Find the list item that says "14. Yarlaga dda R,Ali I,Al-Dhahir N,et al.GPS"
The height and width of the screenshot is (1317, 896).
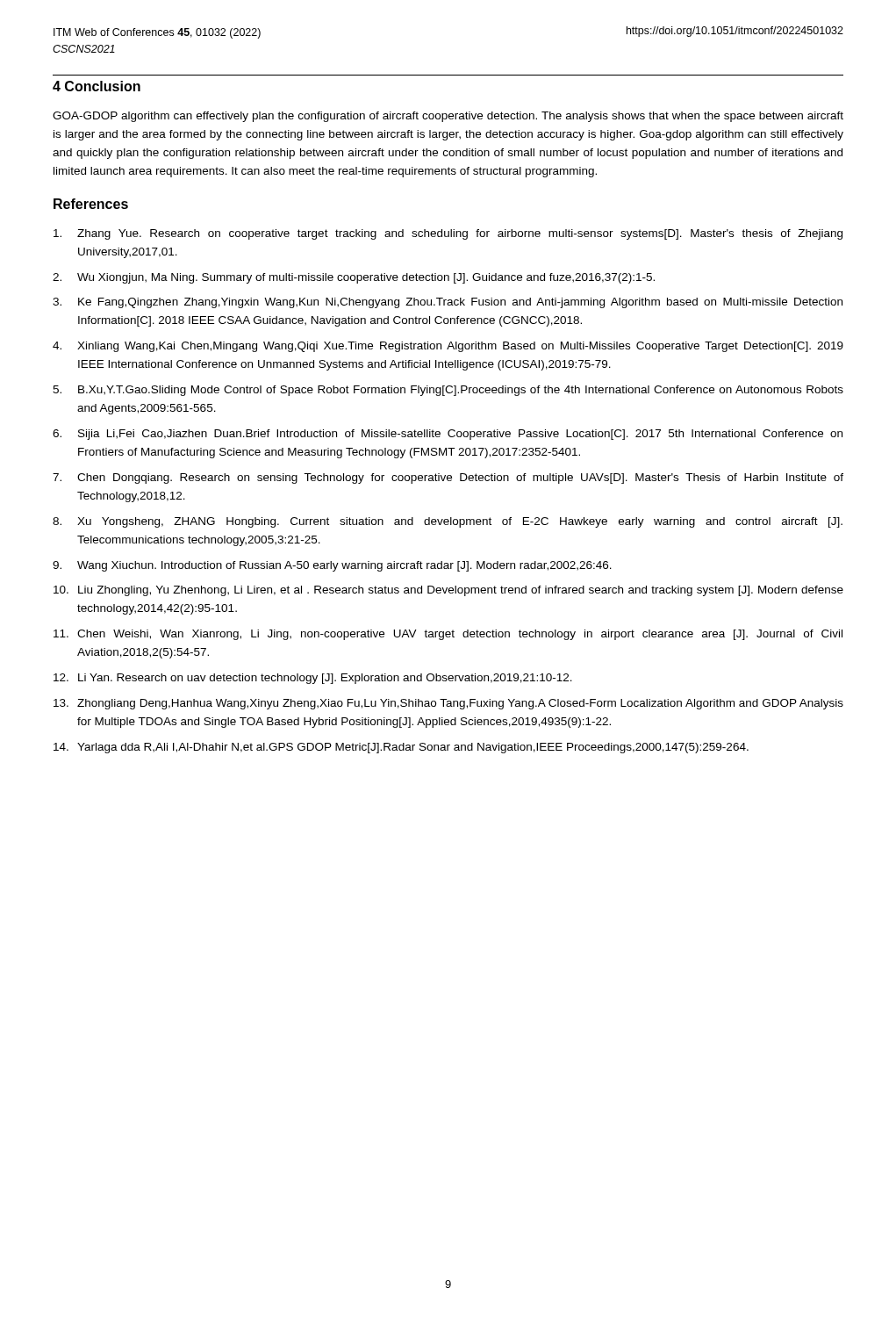[448, 747]
